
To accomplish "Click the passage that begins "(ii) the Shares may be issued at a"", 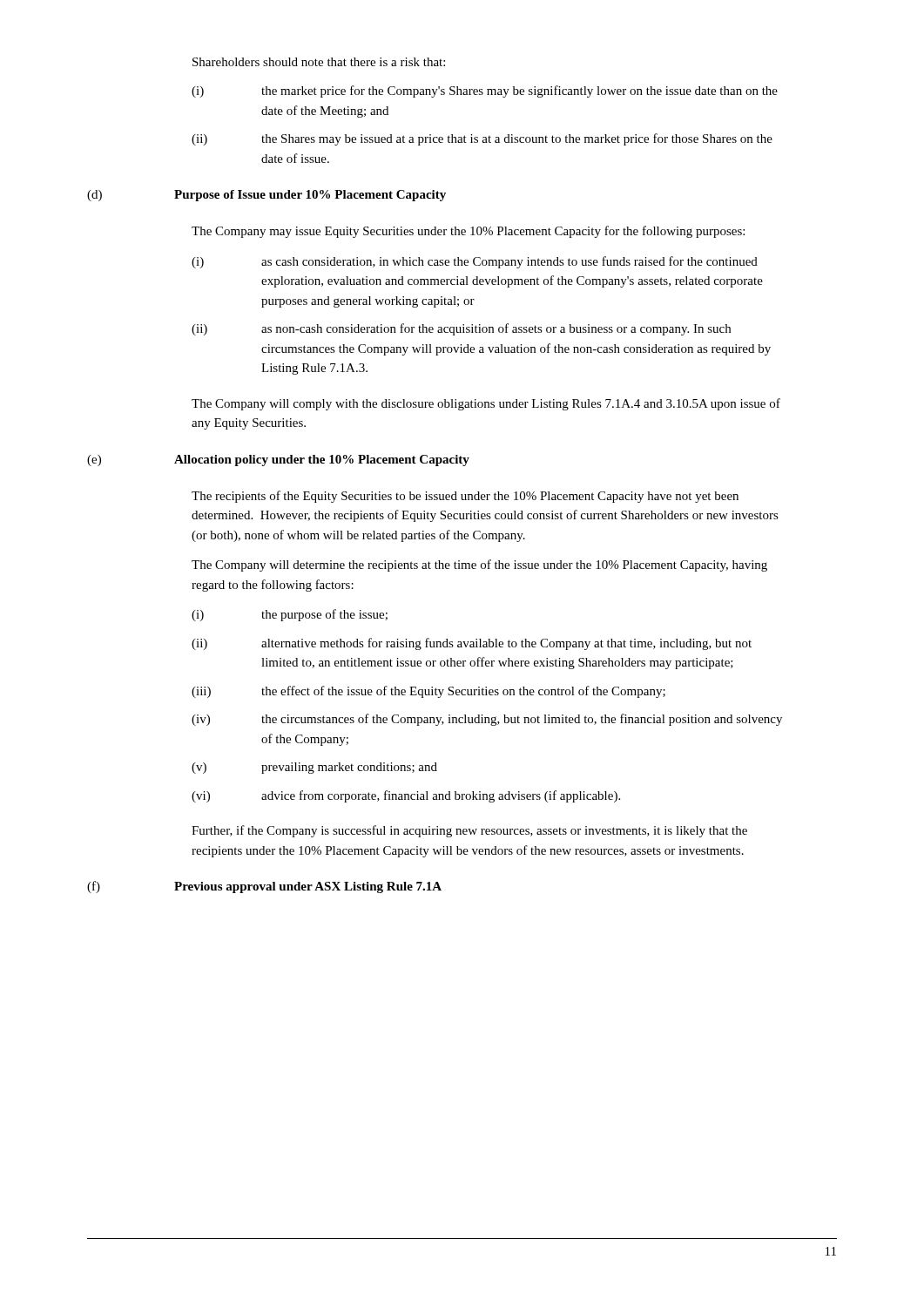I will pyautogui.click(x=488, y=149).
